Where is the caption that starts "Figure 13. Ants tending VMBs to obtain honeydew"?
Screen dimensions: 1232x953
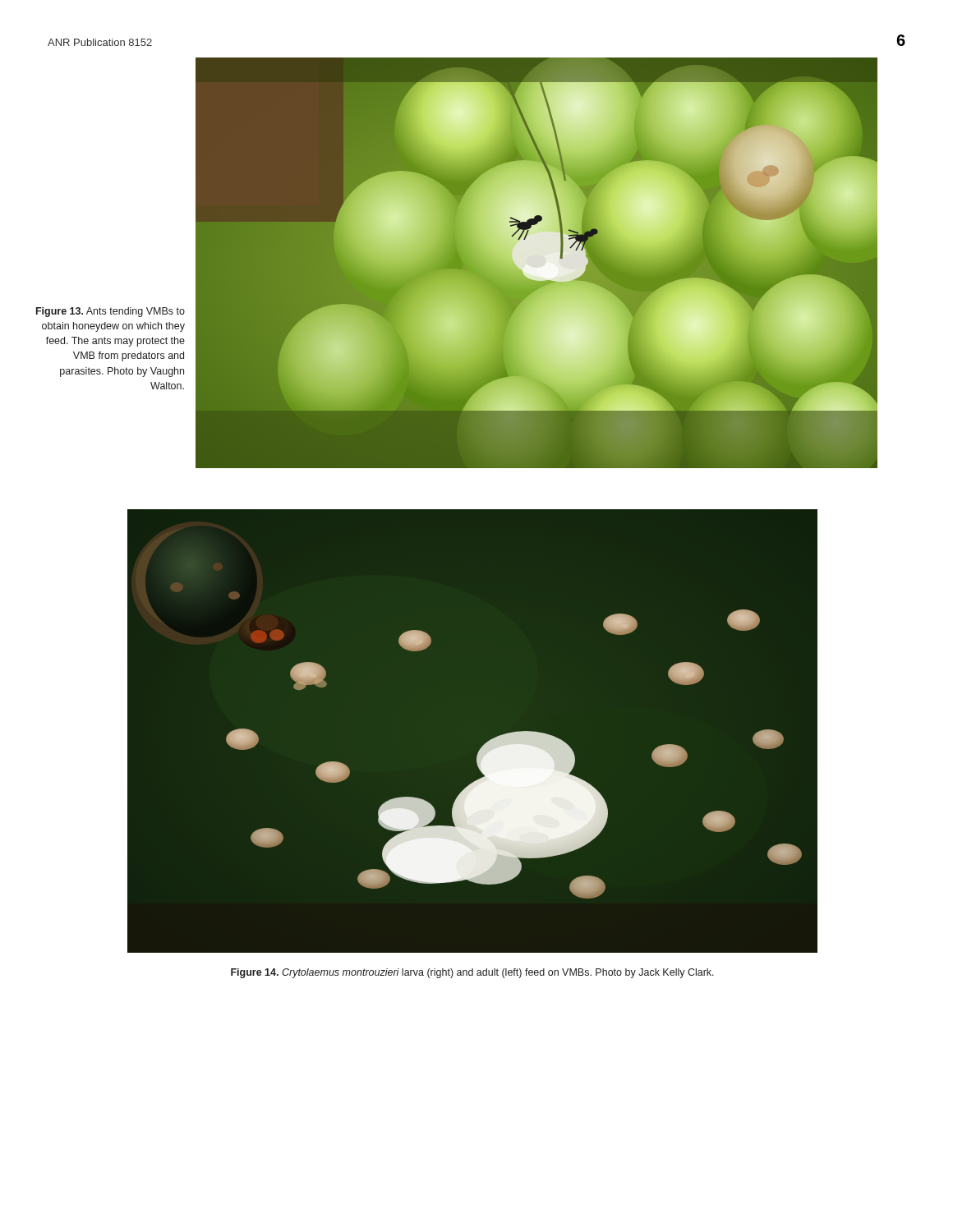110,349
